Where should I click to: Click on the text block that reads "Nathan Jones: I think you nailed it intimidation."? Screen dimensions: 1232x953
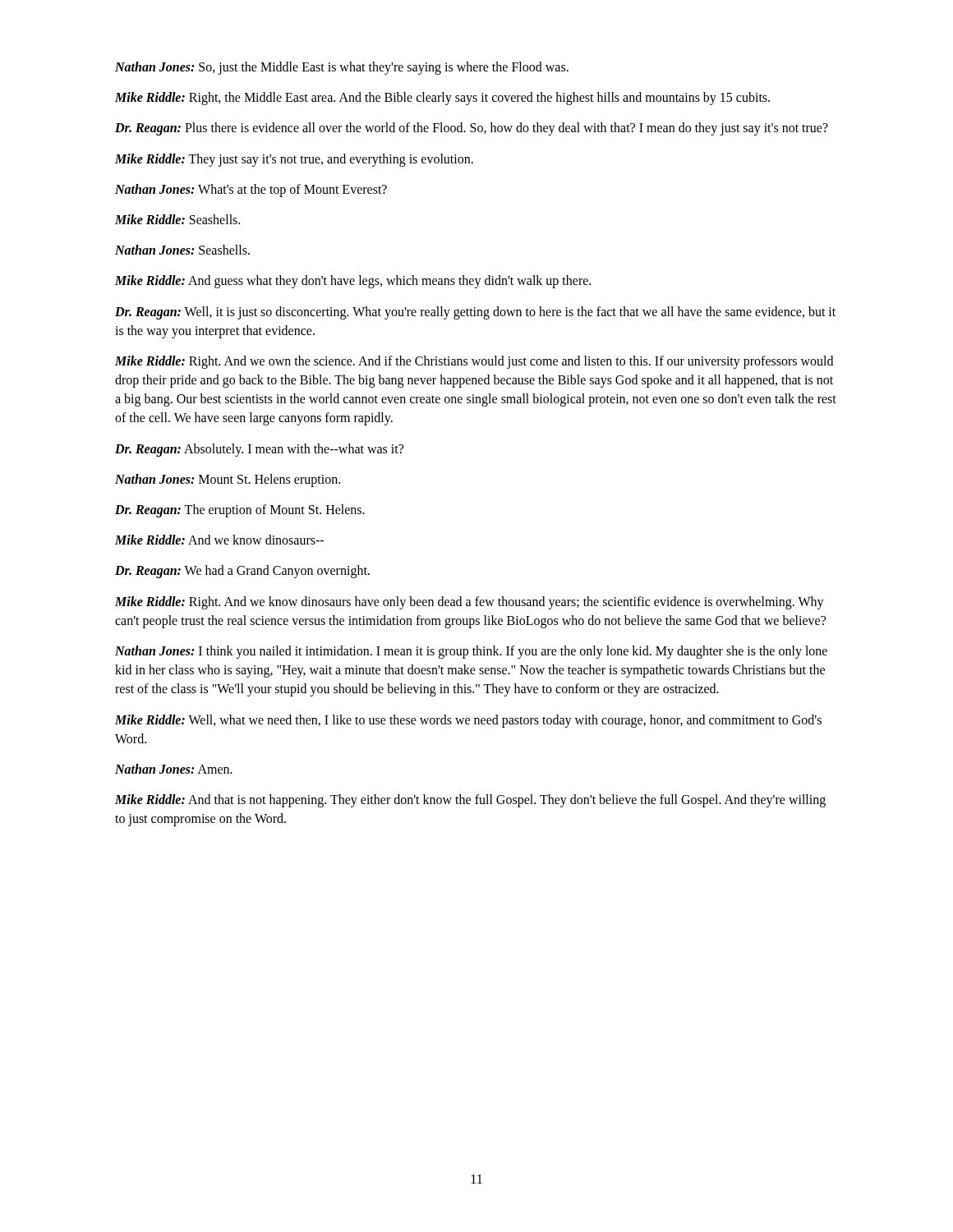pos(471,670)
